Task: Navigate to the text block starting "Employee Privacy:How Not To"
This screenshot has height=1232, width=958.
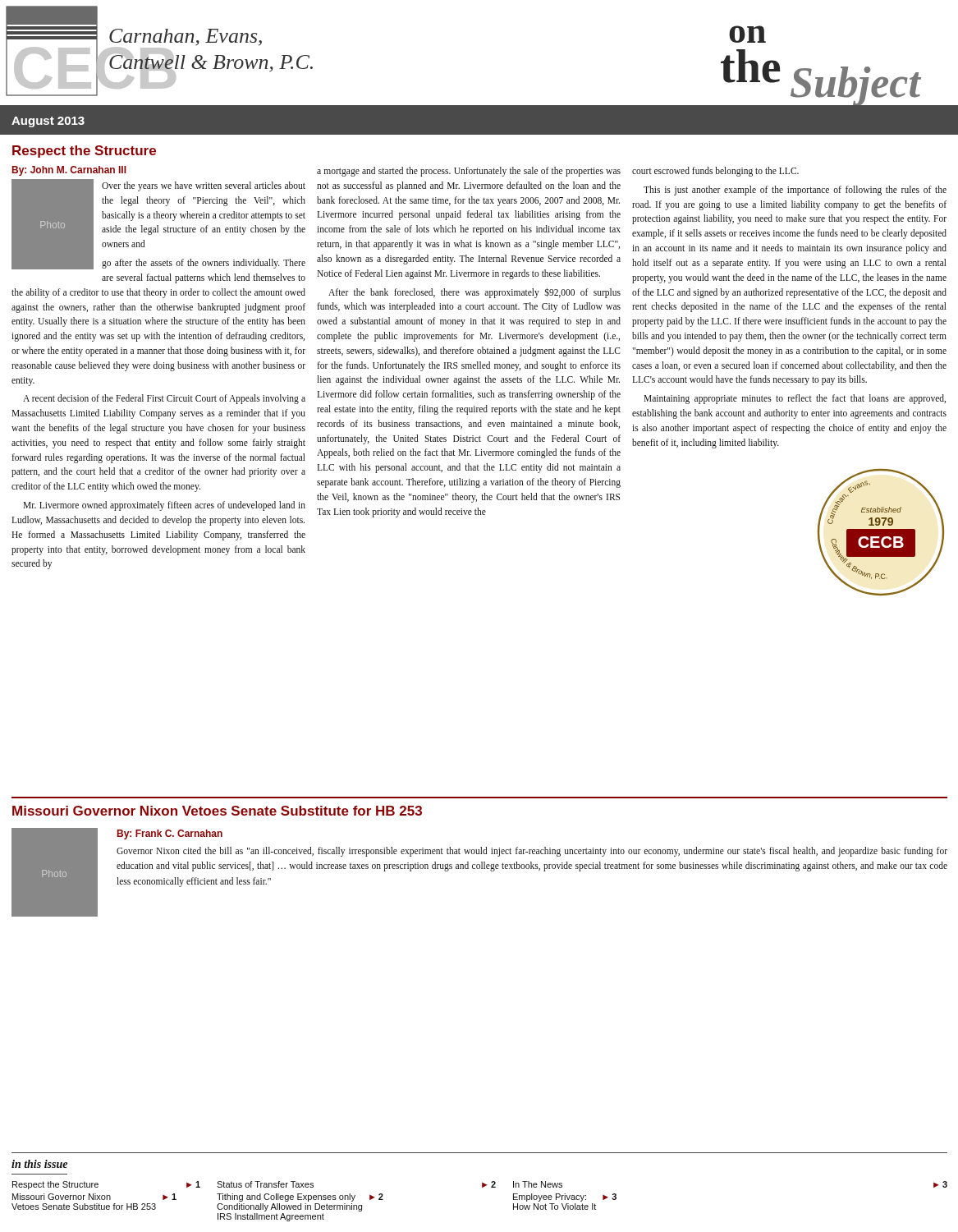Action: coord(565,1202)
